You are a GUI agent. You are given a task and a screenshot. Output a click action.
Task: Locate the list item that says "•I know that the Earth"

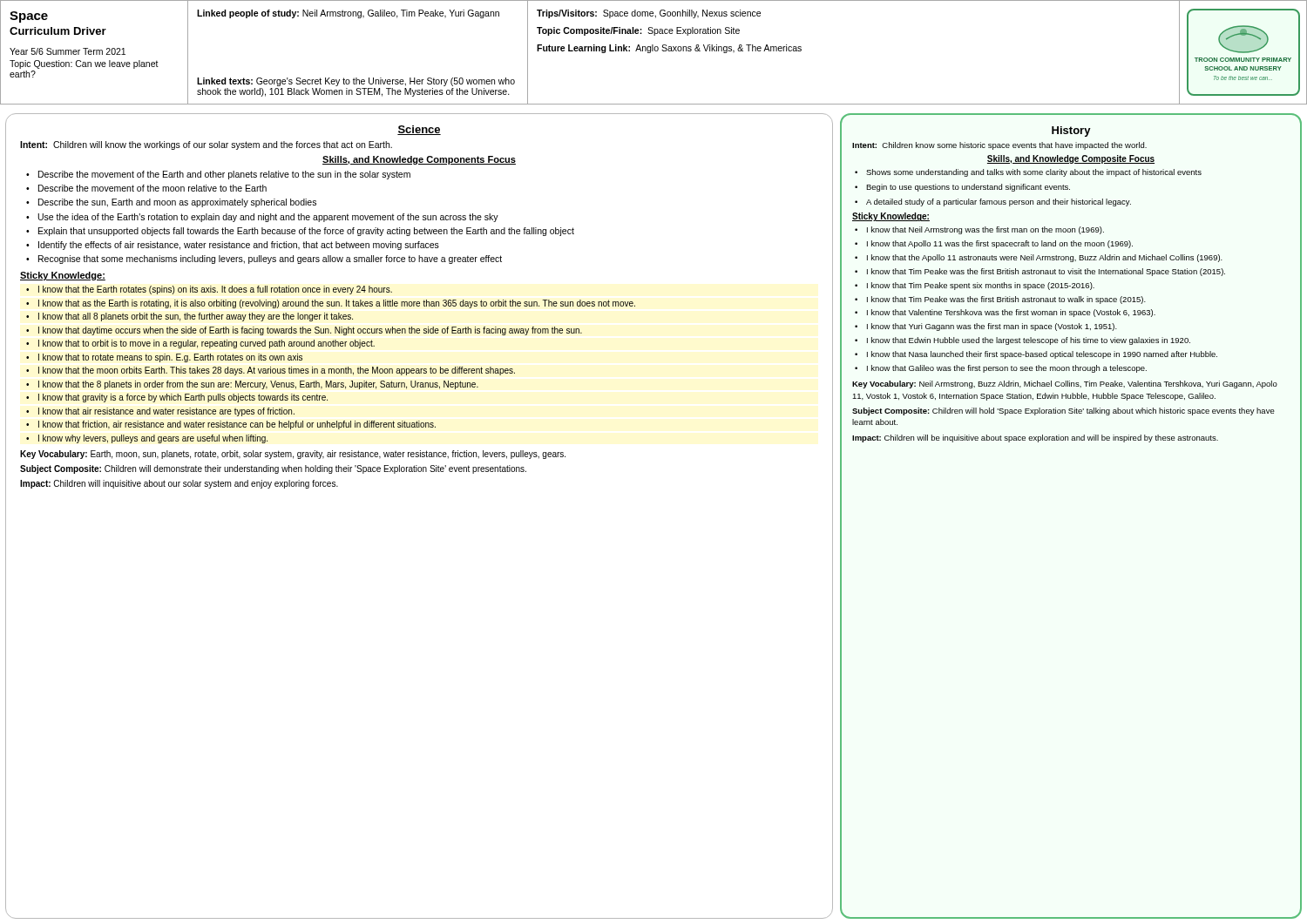(x=209, y=290)
